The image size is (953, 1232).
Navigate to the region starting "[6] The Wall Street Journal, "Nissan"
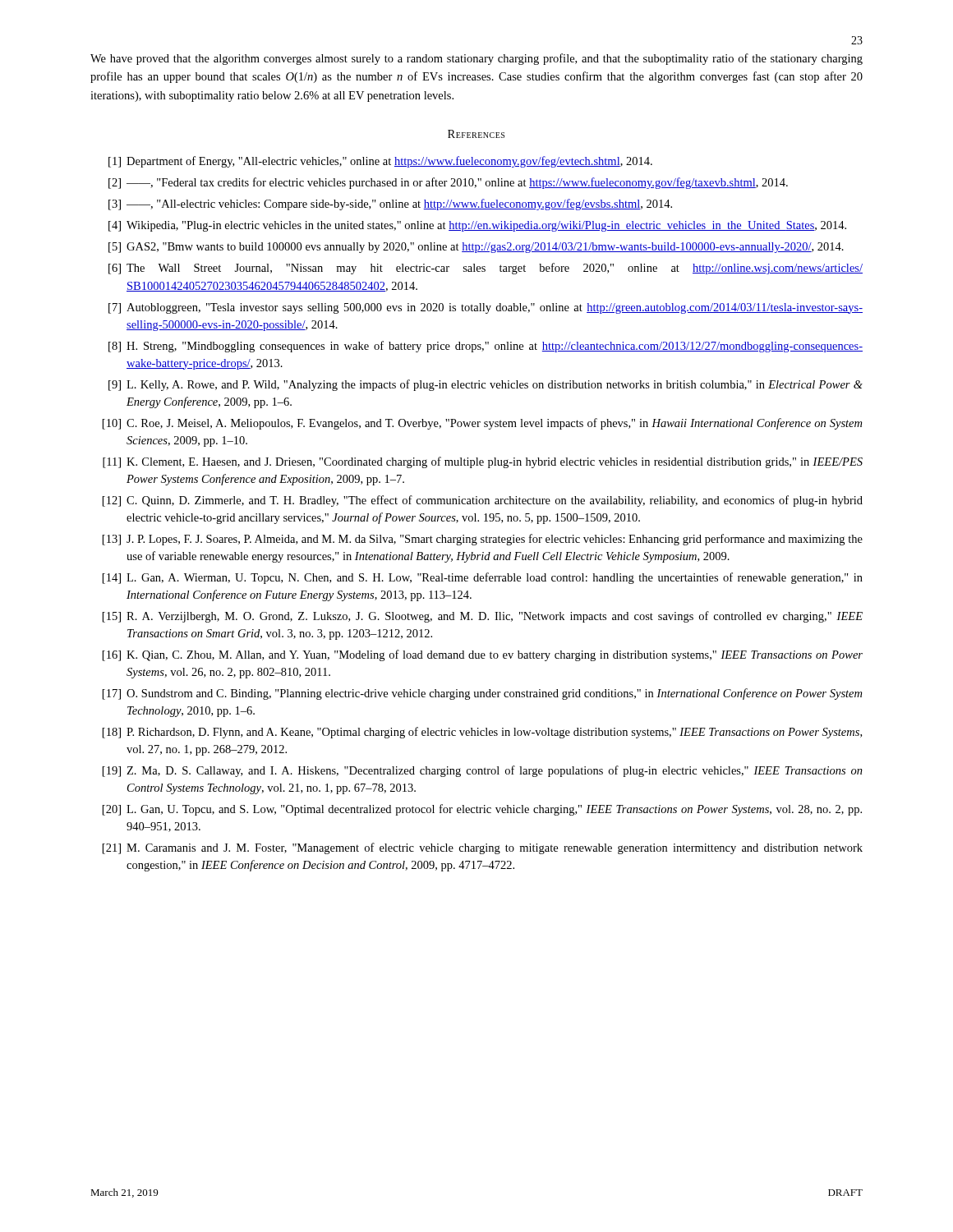[x=476, y=277]
